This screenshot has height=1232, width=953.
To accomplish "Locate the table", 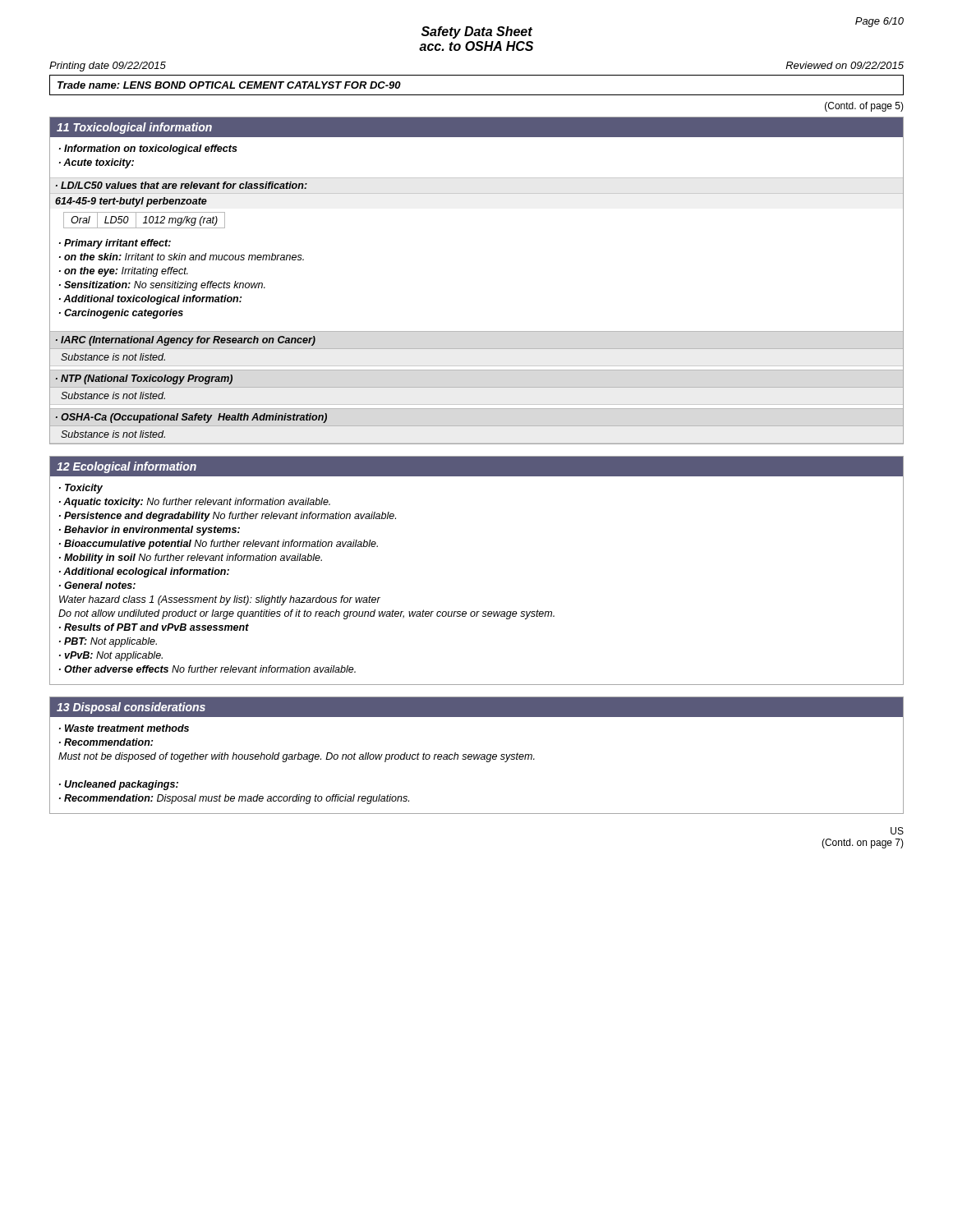I will [x=144, y=220].
